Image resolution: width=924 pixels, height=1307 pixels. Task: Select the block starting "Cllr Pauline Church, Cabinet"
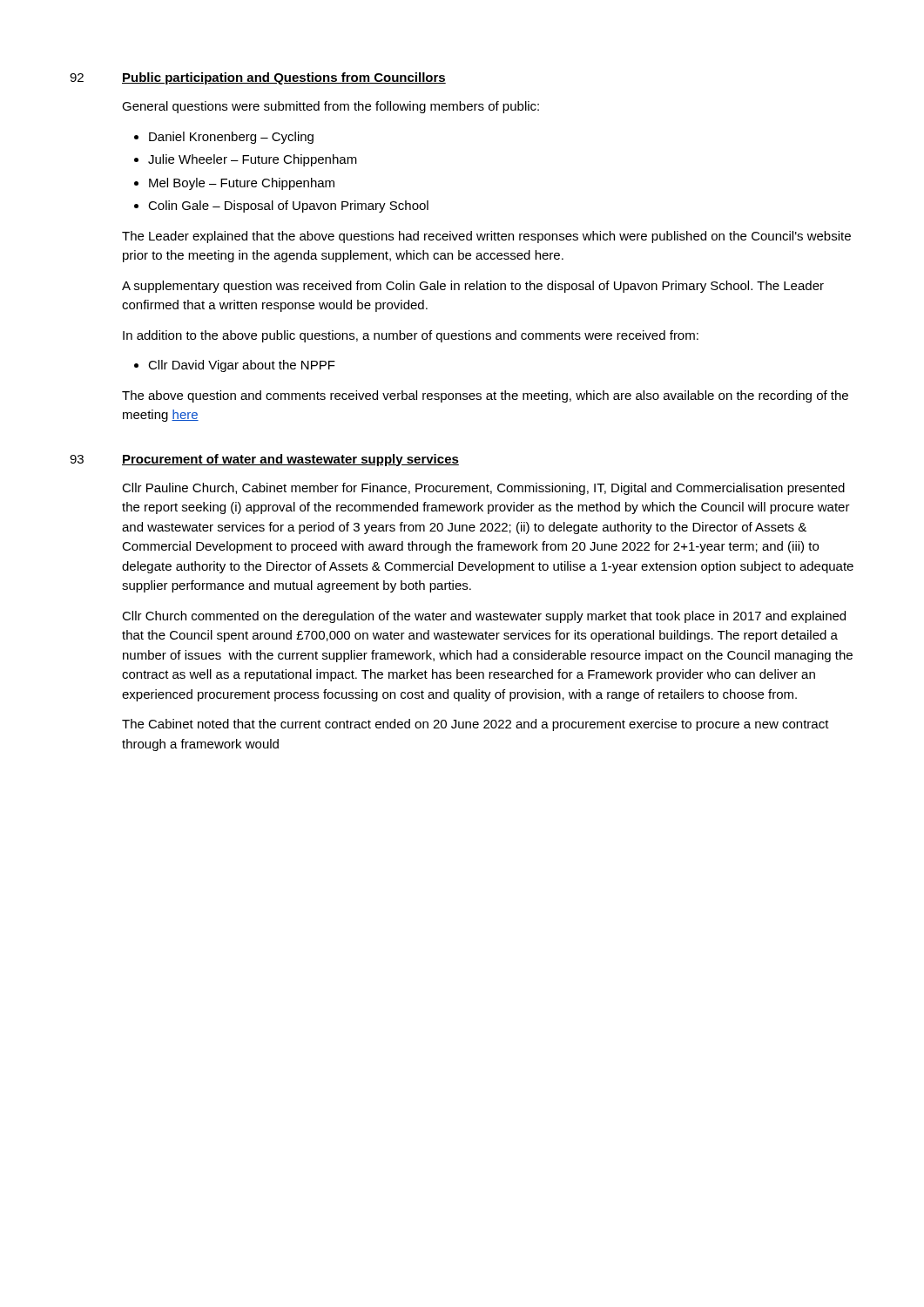[488, 536]
